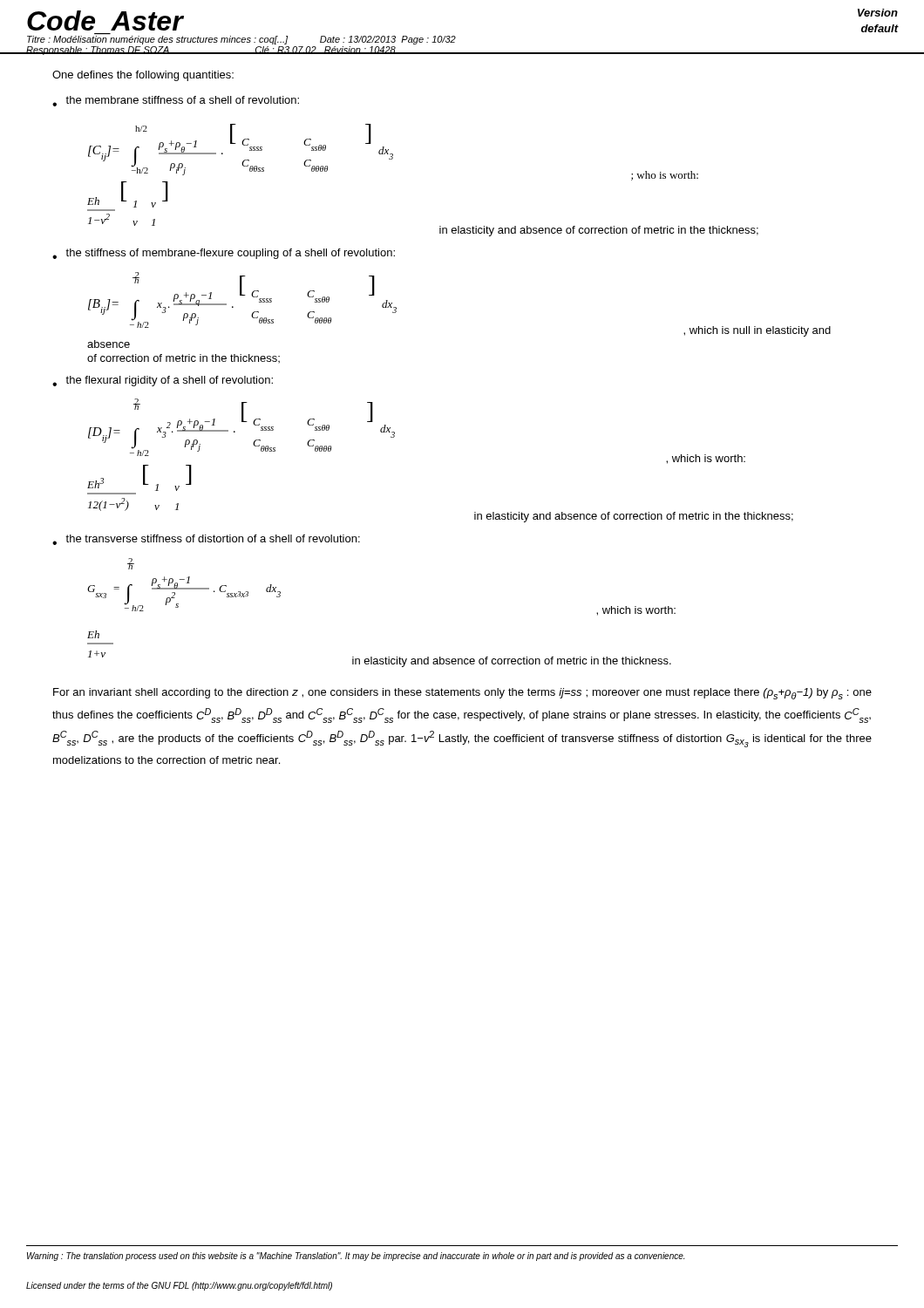Click on the region starting "[Cij]= h/2 ∫ −h/2 ρs+ρθ−1 ρiρj ."

pyautogui.click(x=393, y=150)
